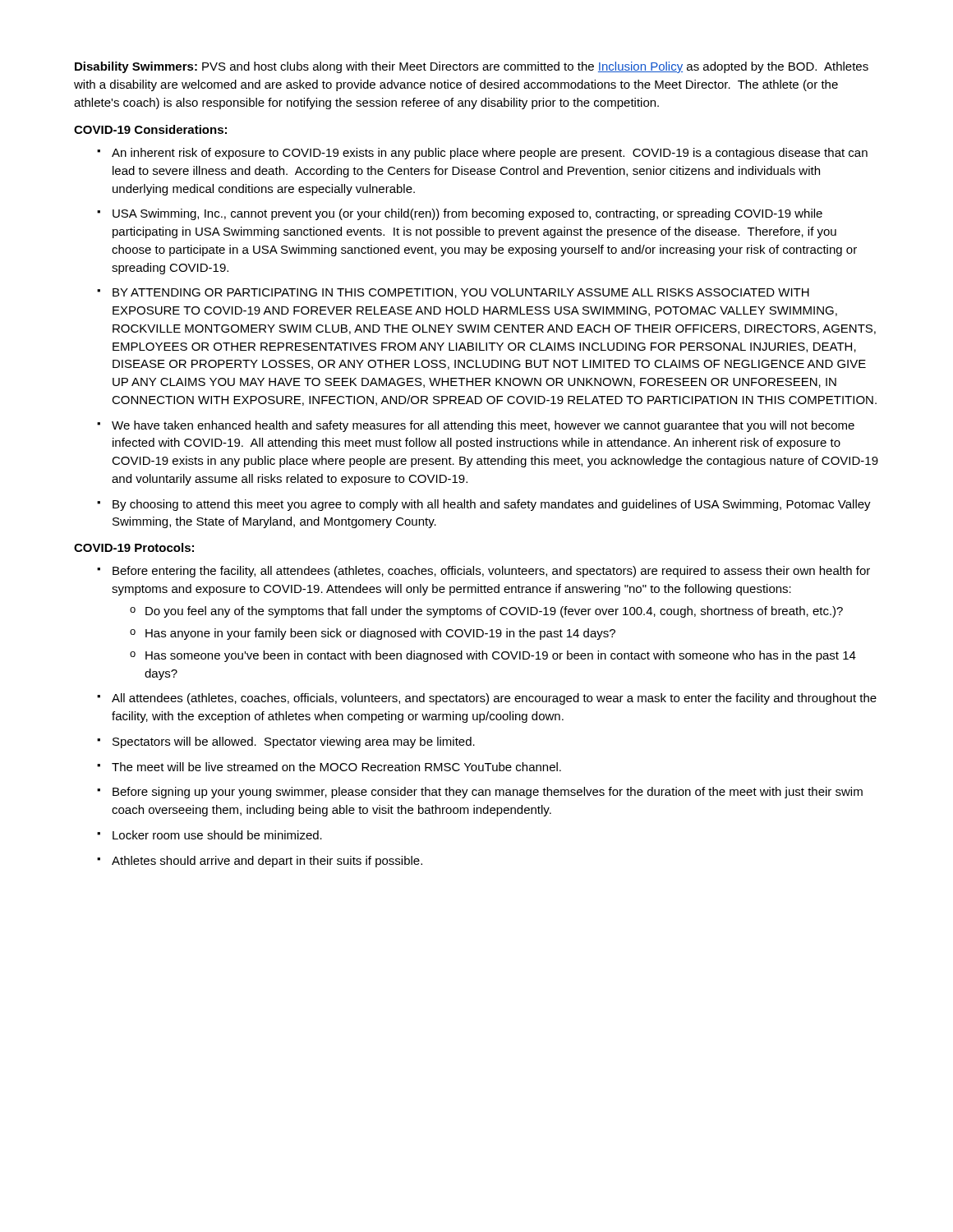
Task: Navigate to the block starting "Spectators will be allowed. Spectator viewing"
Action: (x=294, y=741)
